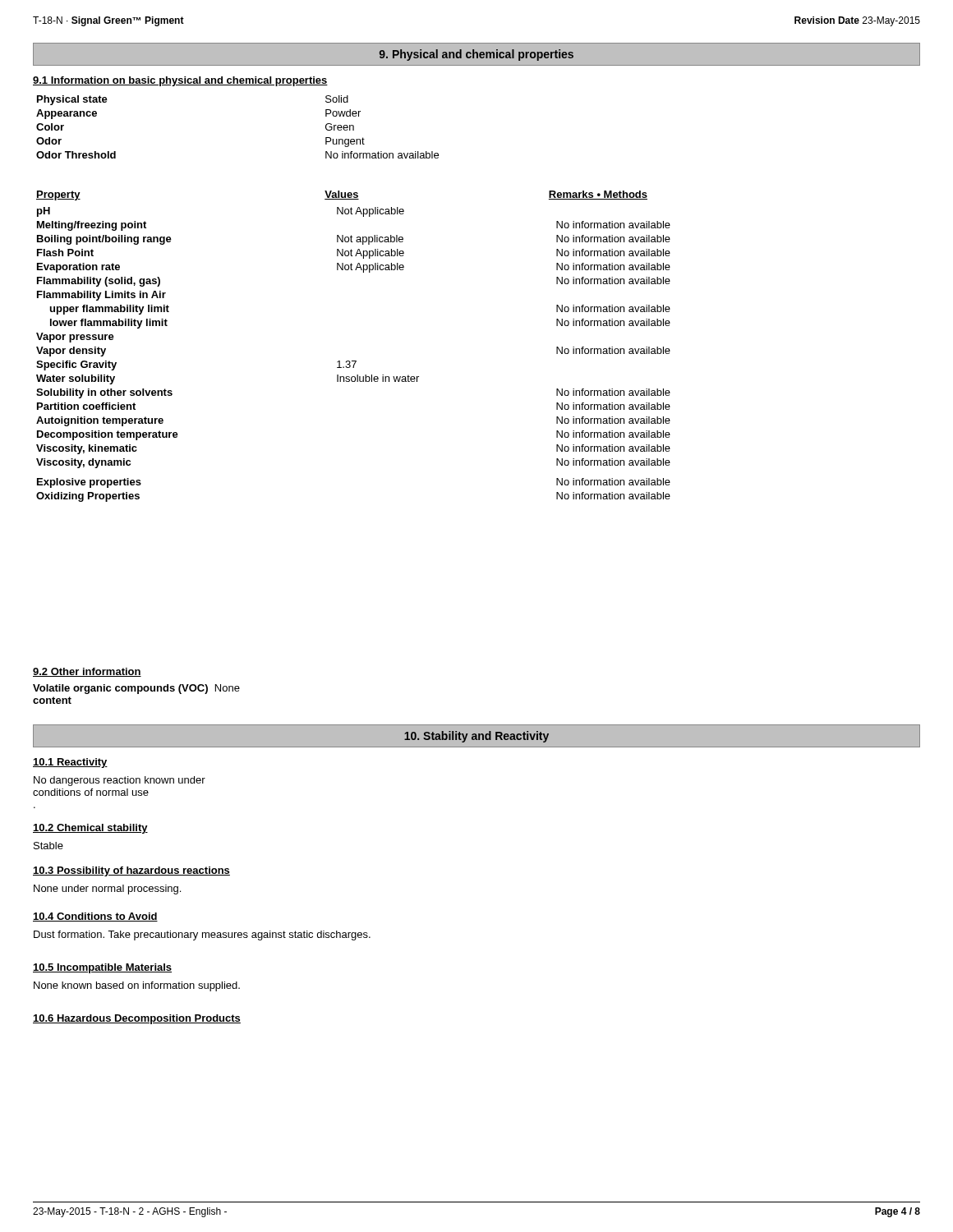Where is the passage that starts "None known based on information"?
953x1232 pixels.
click(137, 985)
